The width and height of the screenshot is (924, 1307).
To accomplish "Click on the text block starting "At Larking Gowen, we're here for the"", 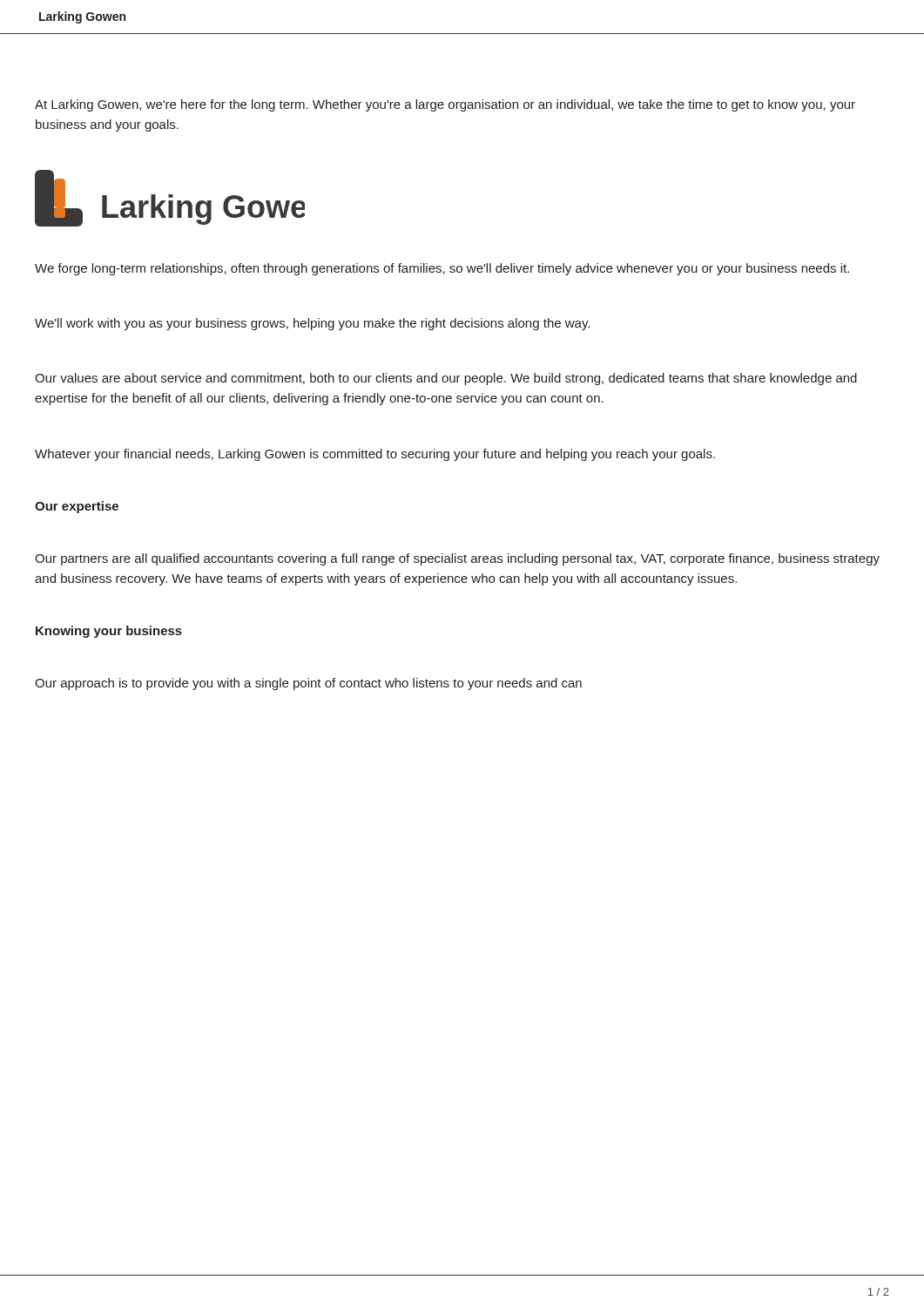I will coord(445,114).
